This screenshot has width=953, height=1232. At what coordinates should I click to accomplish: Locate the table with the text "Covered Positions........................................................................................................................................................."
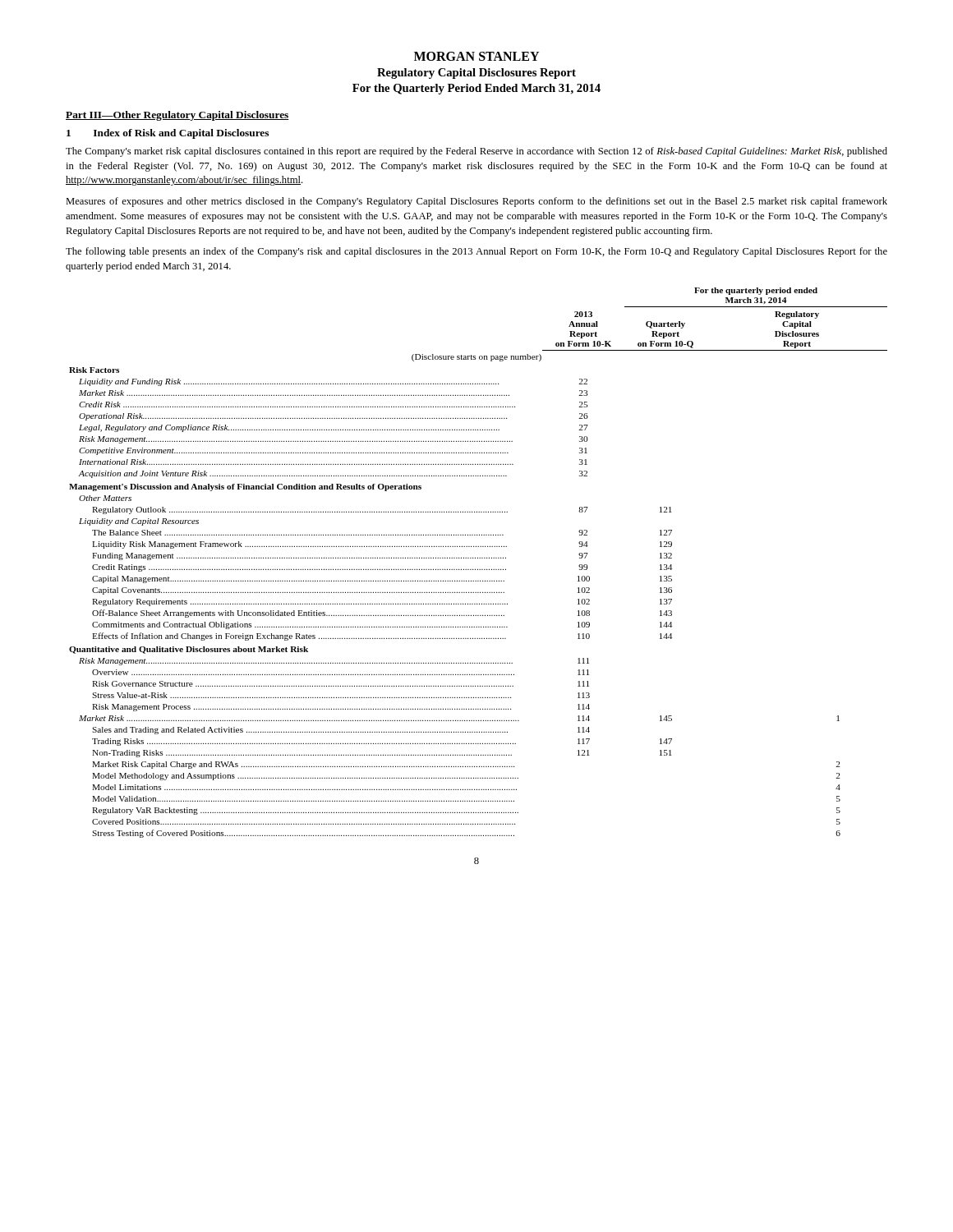[476, 561]
